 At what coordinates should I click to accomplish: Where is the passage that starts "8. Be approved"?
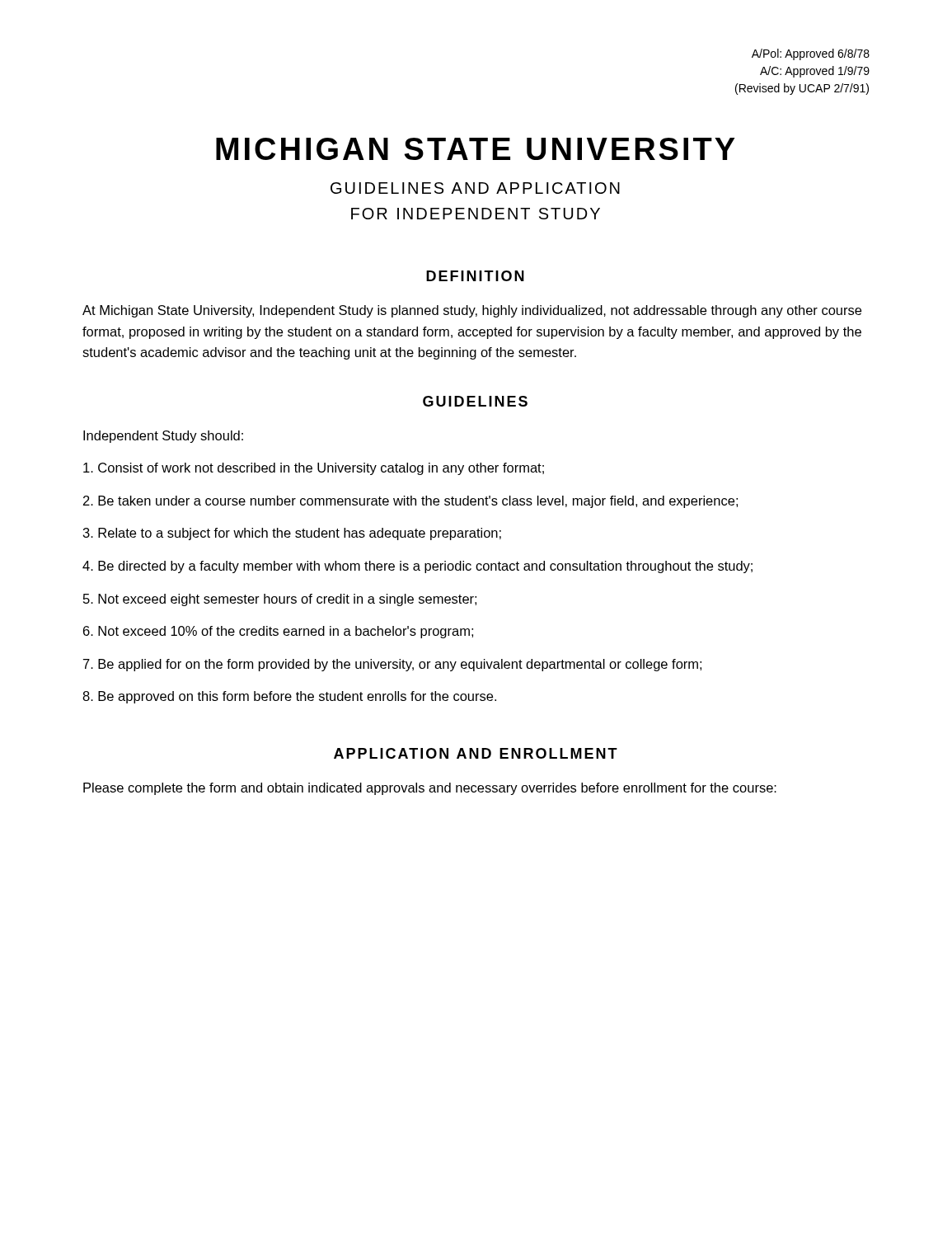click(x=290, y=696)
